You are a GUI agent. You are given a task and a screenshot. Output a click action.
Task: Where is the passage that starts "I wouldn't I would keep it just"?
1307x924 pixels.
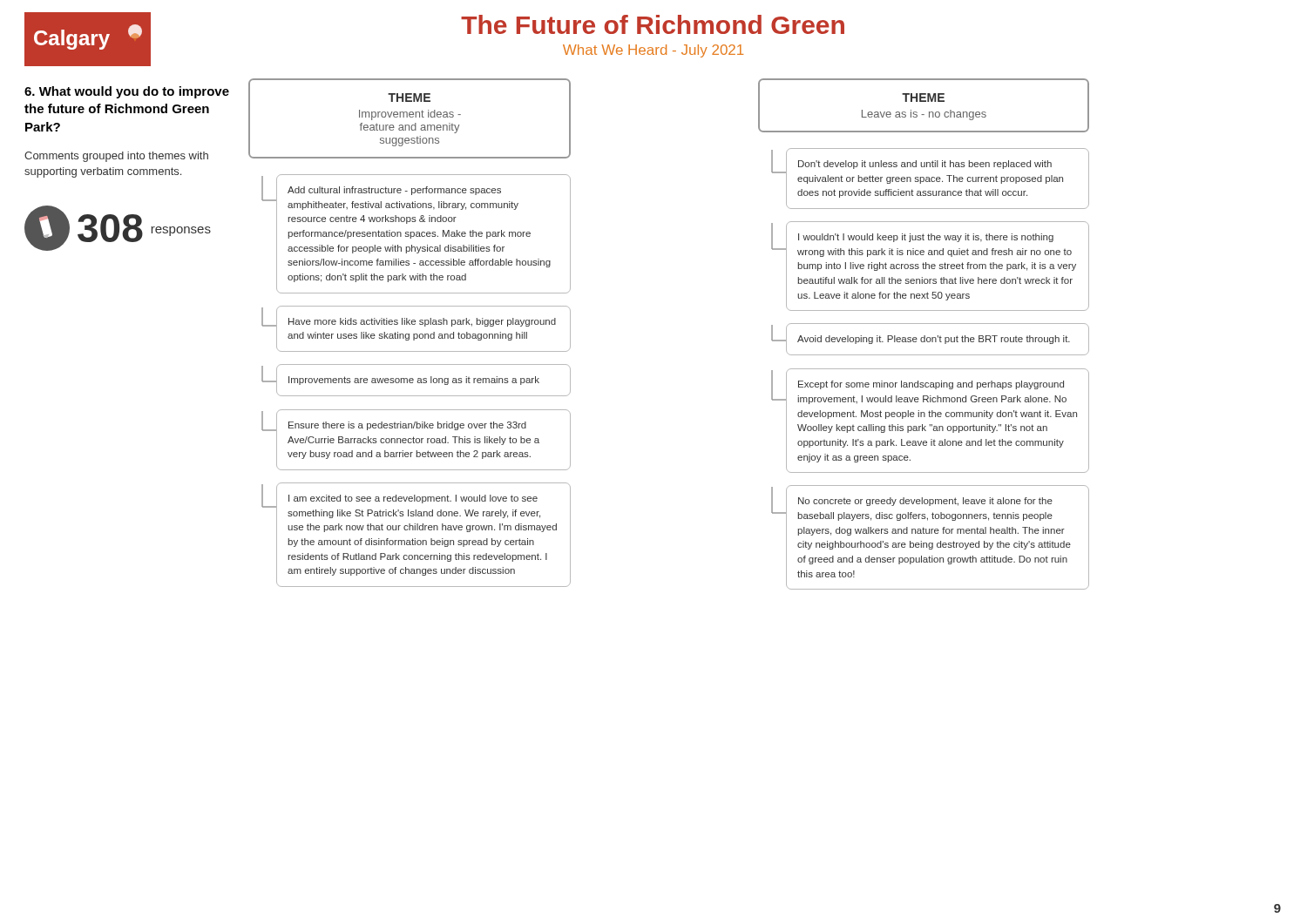click(x=937, y=266)
